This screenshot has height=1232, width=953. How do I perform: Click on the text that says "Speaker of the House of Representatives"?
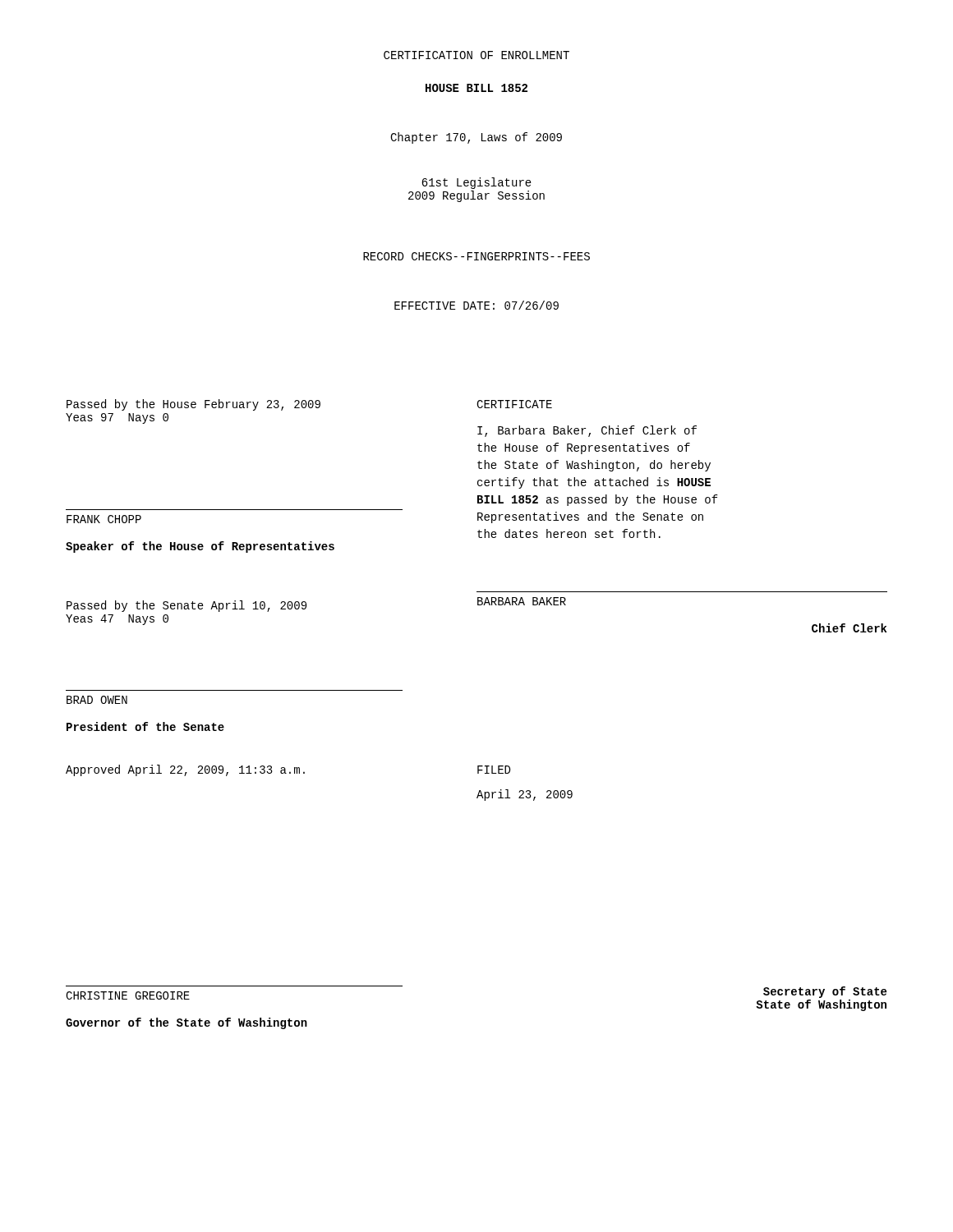coord(200,547)
